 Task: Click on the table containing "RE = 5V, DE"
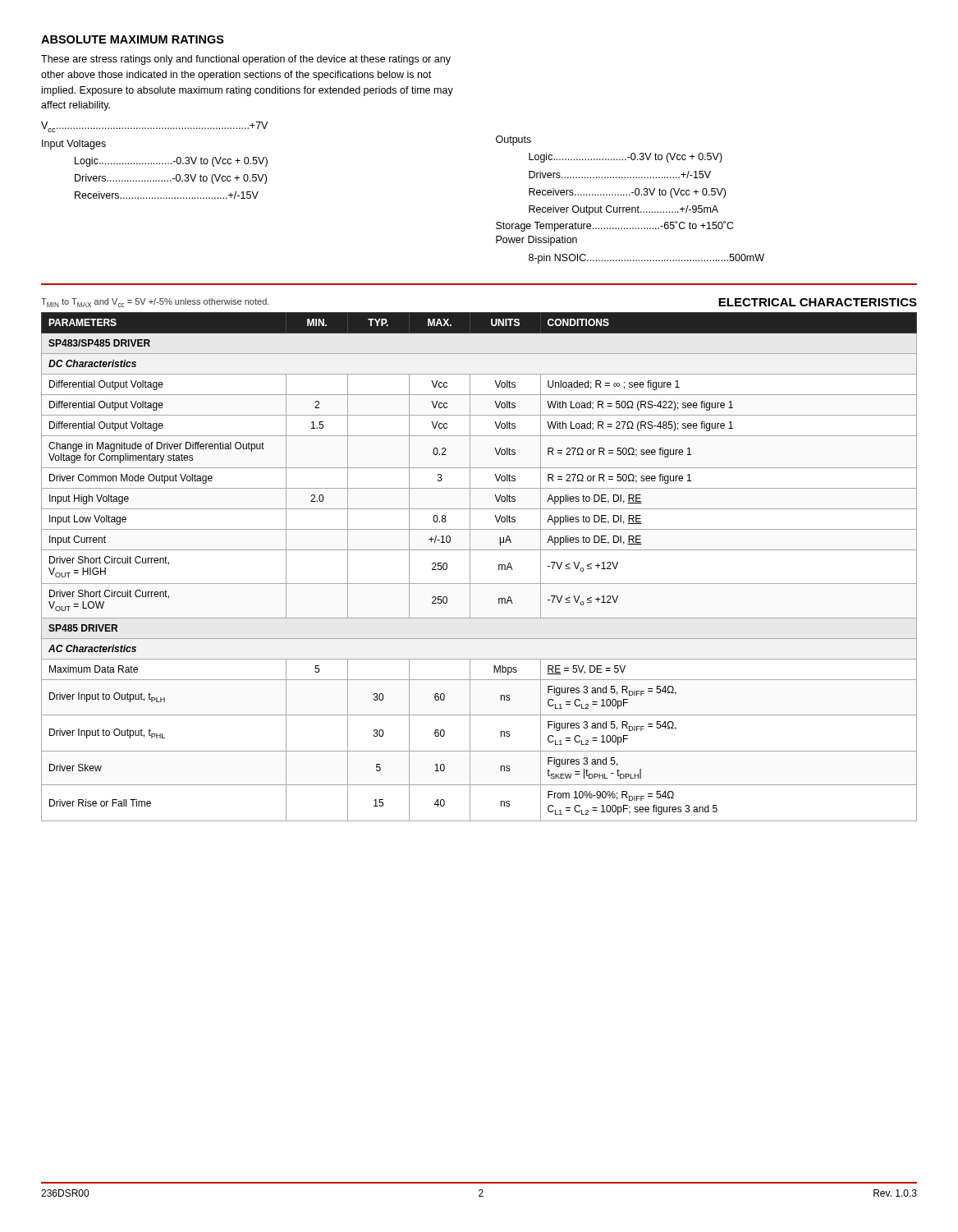(x=479, y=567)
